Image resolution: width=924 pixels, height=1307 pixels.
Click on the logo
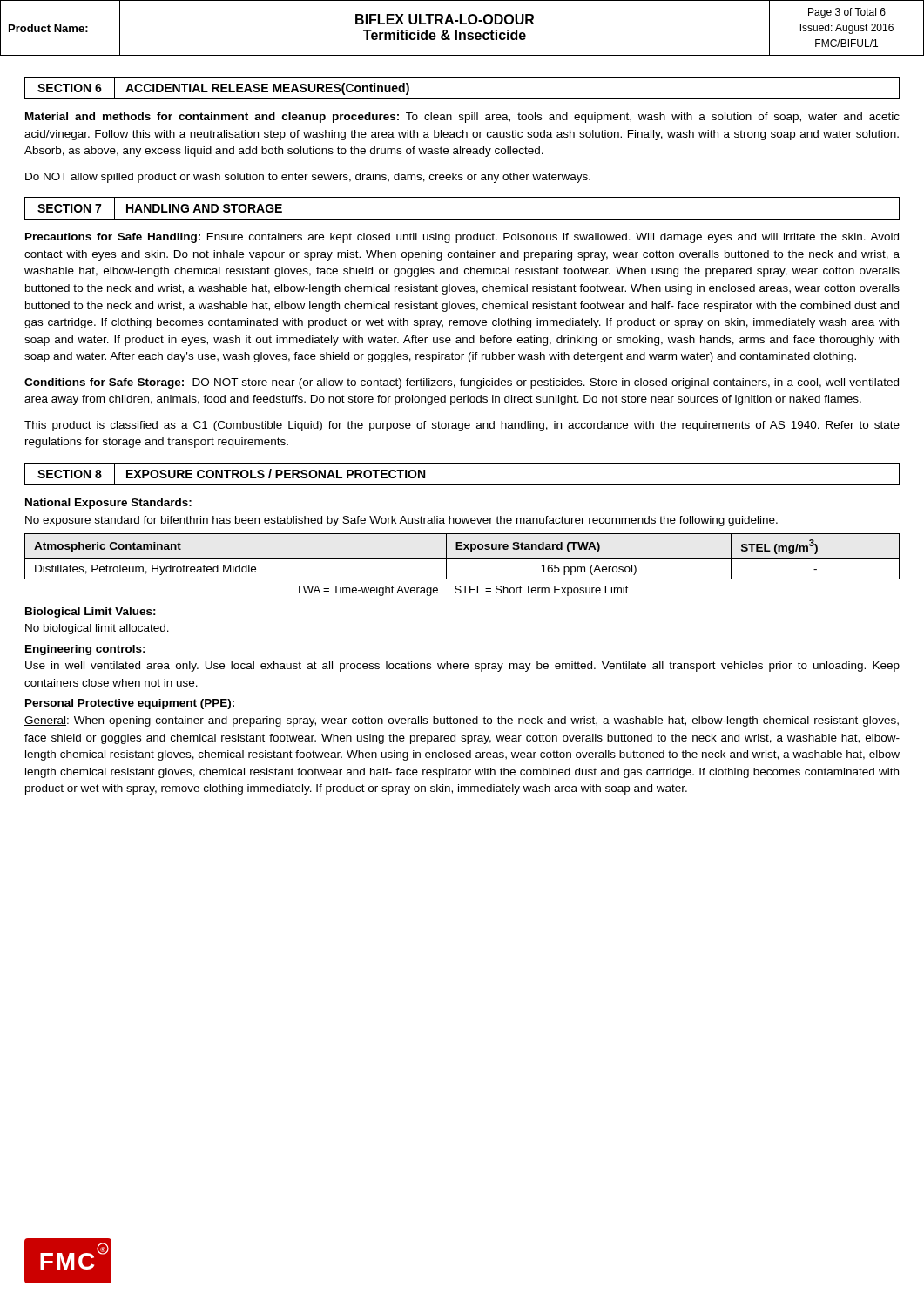click(68, 1262)
